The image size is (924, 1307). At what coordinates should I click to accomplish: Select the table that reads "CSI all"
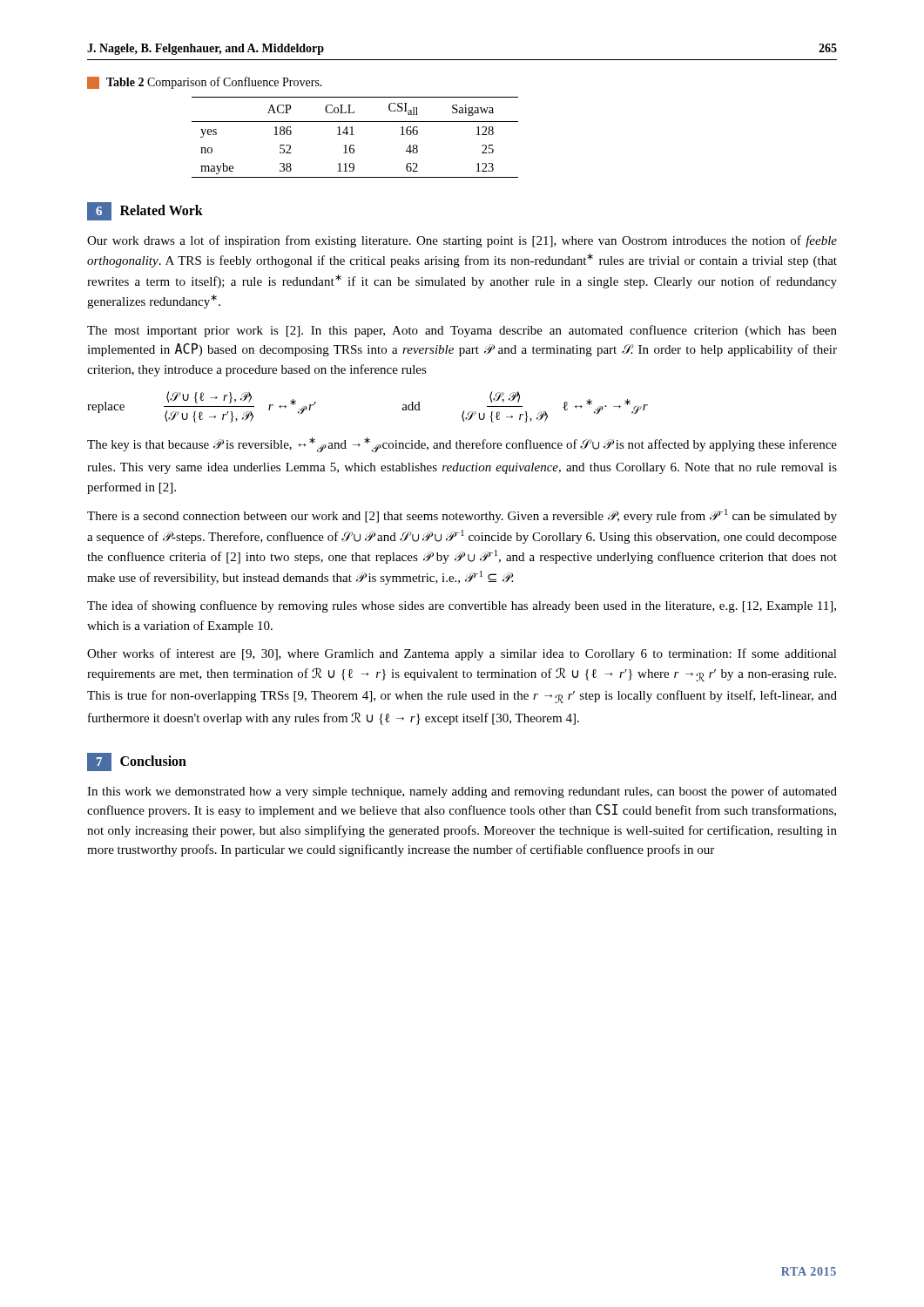point(462,137)
